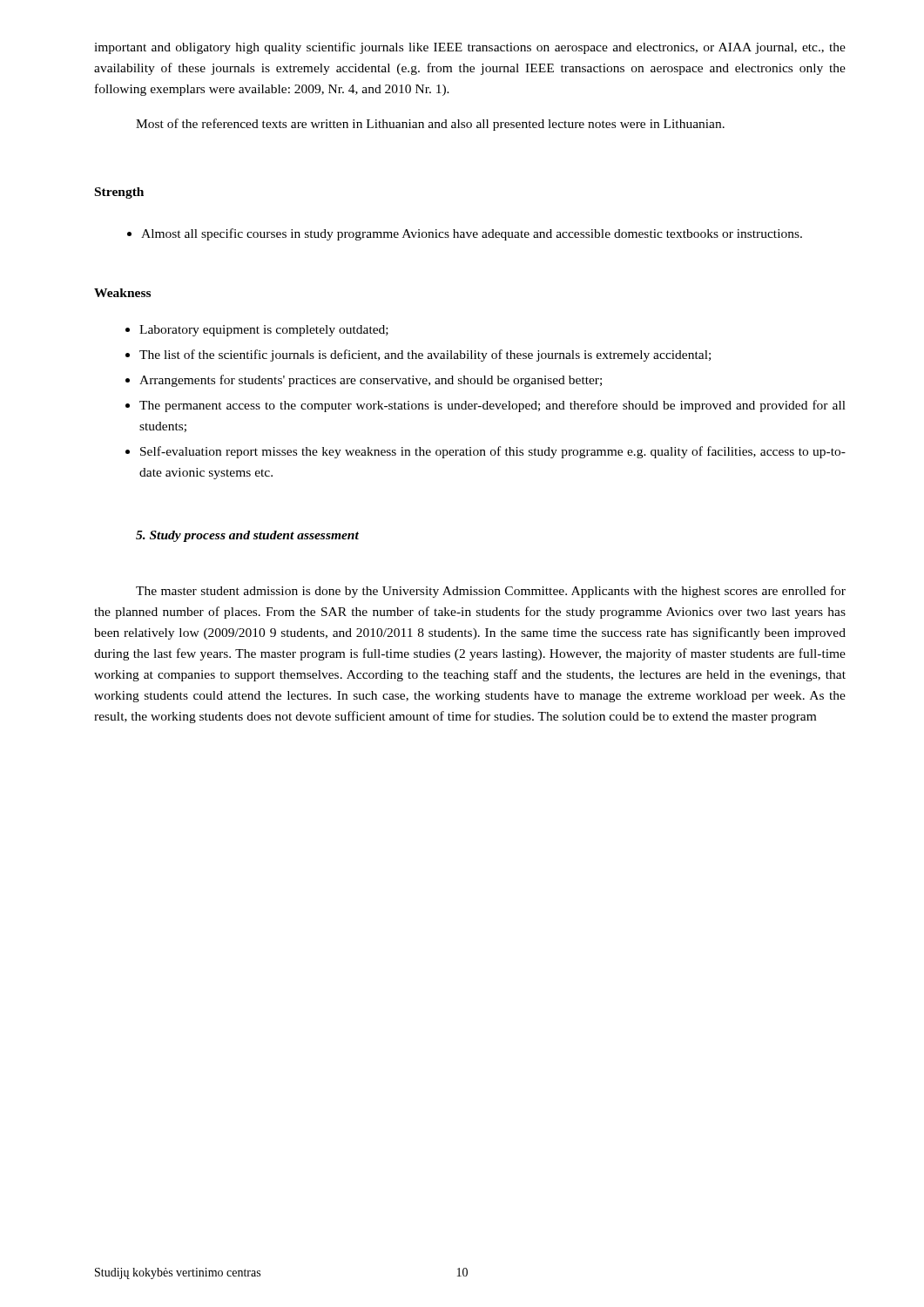Screen dimensions: 1307x924
Task: Select the list item containing "The permanent access to the computer work-stations"
Action: click(492, 416)
